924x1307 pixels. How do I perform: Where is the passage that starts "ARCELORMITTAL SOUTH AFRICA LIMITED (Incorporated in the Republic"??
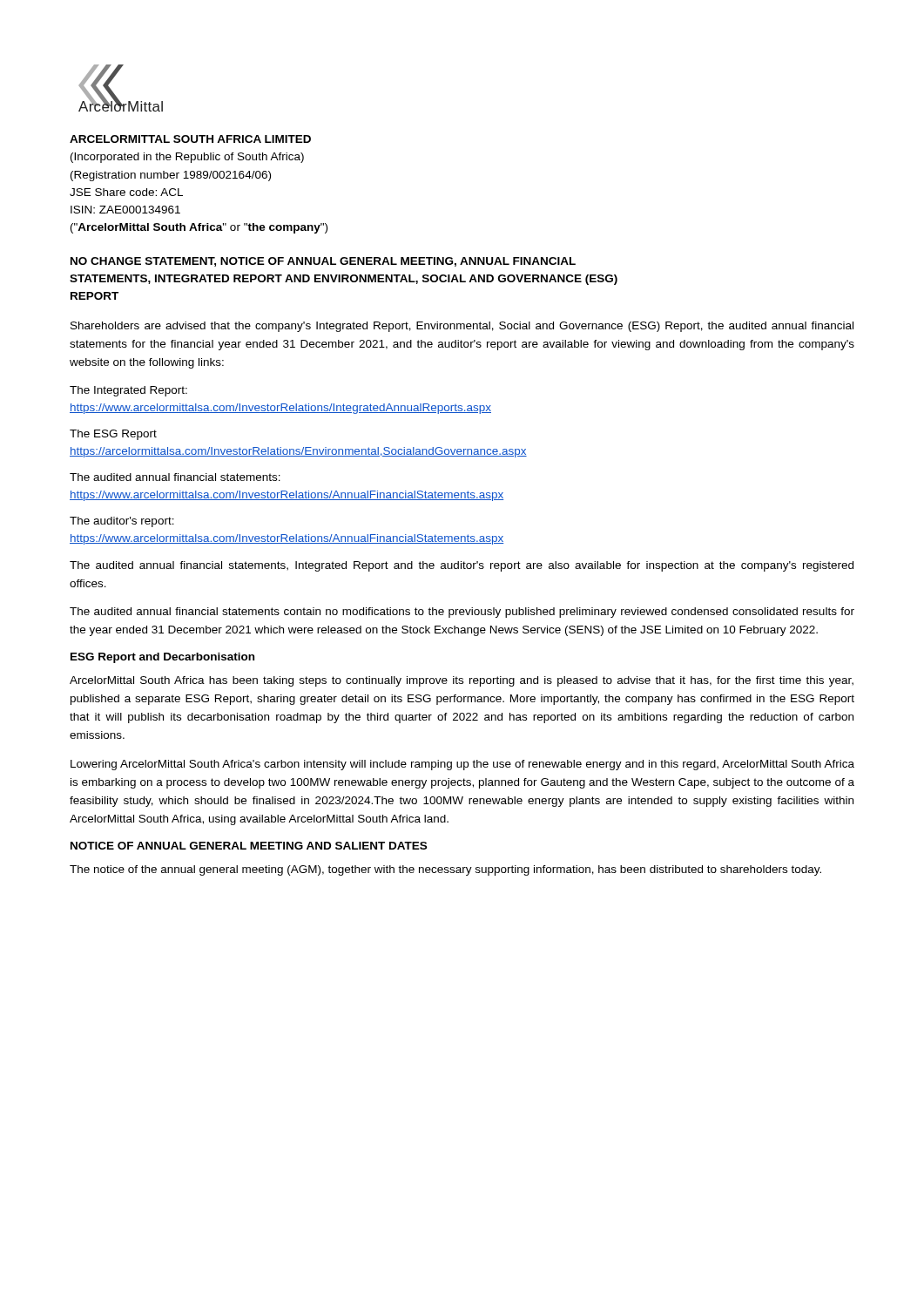point(190,139)
